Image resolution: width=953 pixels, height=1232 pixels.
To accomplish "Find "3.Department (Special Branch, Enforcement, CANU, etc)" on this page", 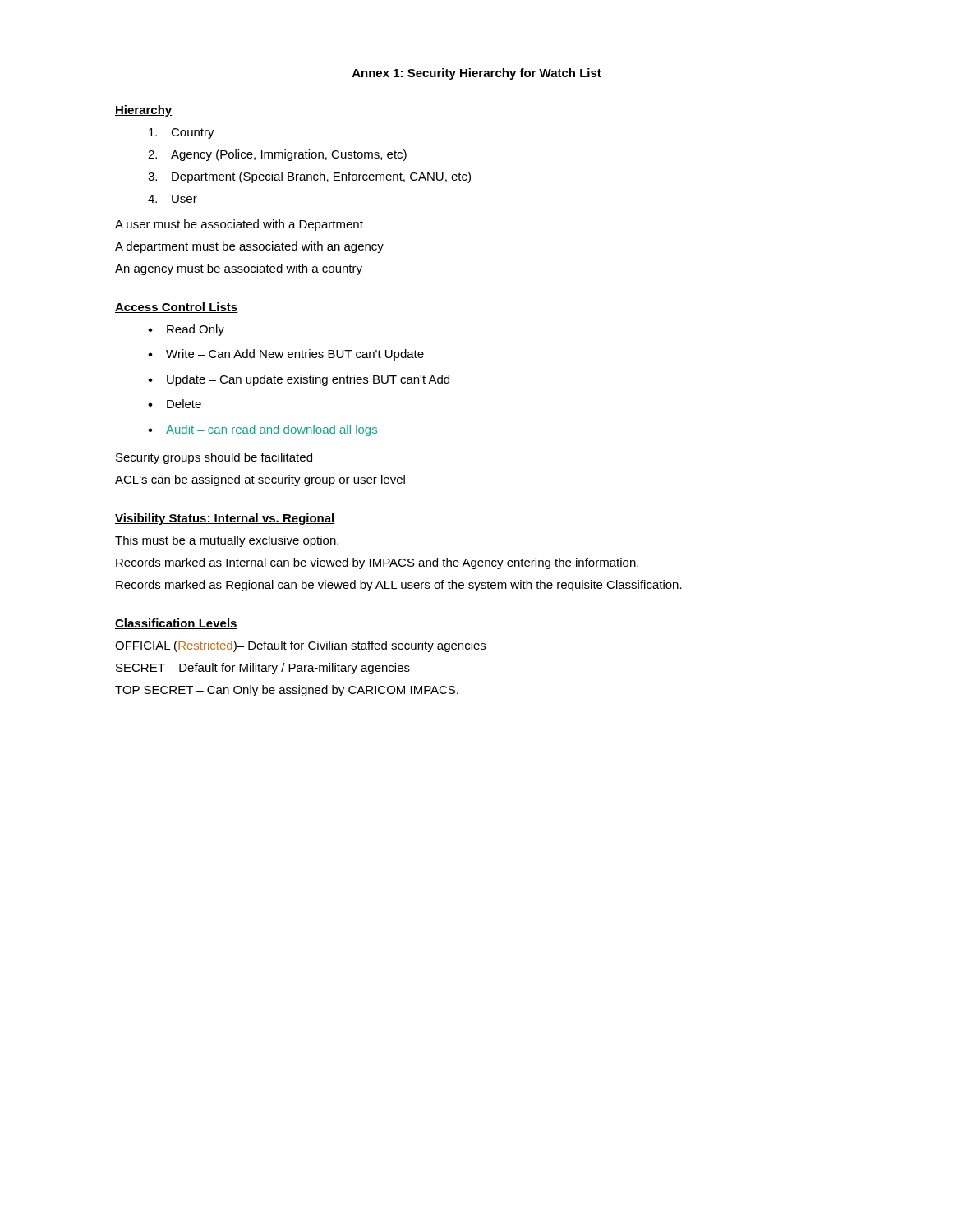I will [309, 177].
